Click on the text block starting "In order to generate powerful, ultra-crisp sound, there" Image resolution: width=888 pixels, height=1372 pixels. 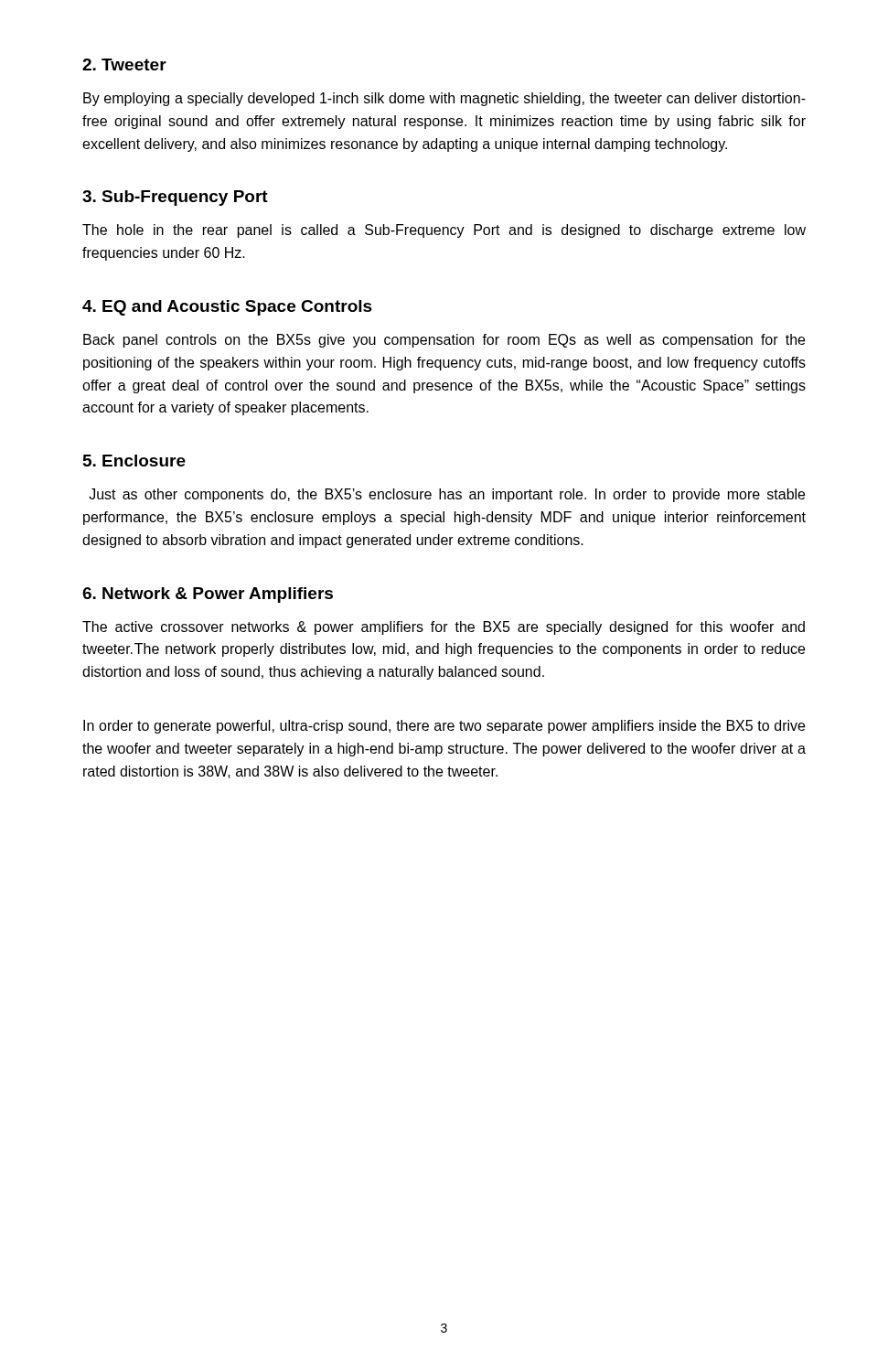coord(444,749)
